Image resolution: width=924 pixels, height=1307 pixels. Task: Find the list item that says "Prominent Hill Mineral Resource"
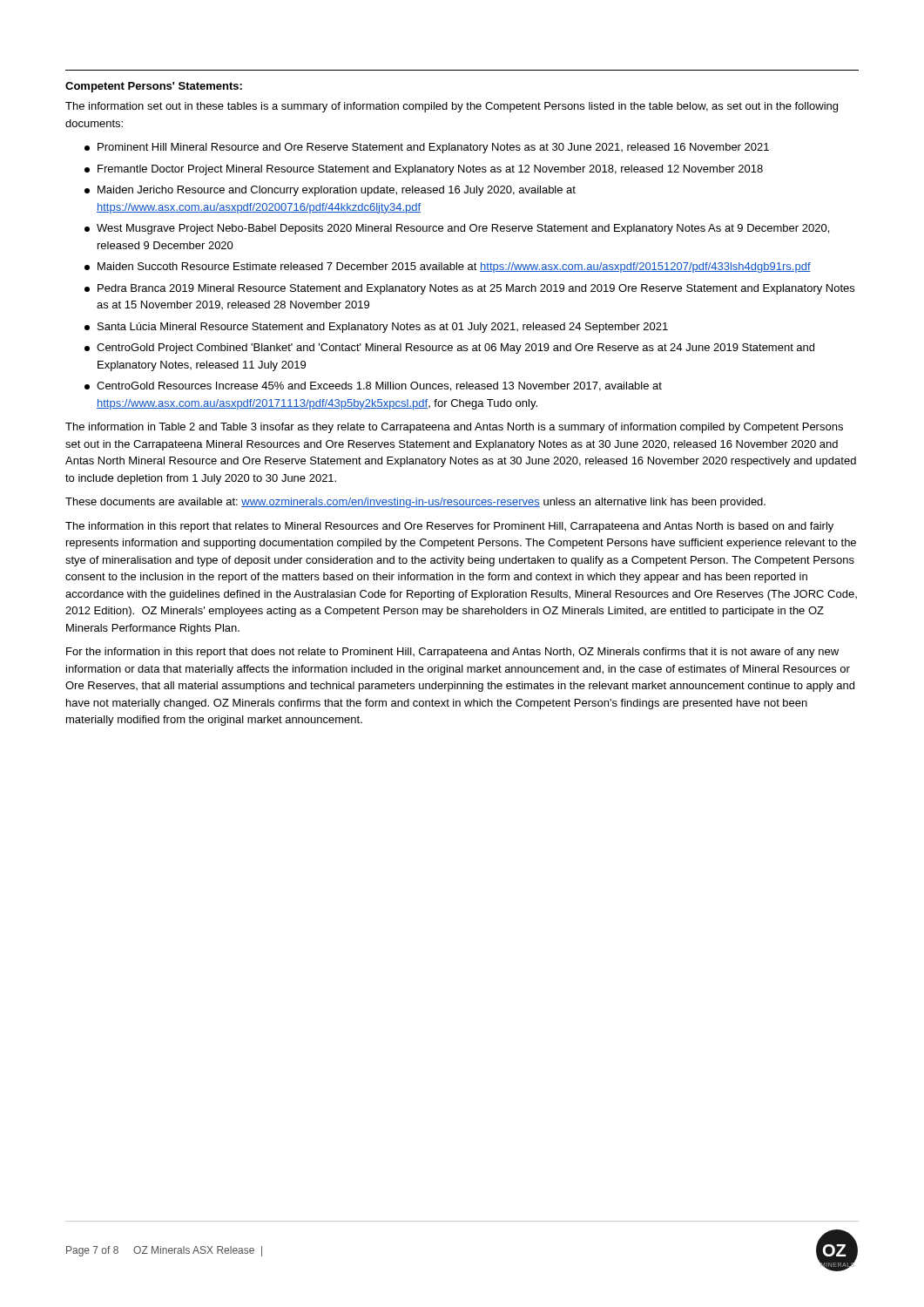(x=462, y=147)
